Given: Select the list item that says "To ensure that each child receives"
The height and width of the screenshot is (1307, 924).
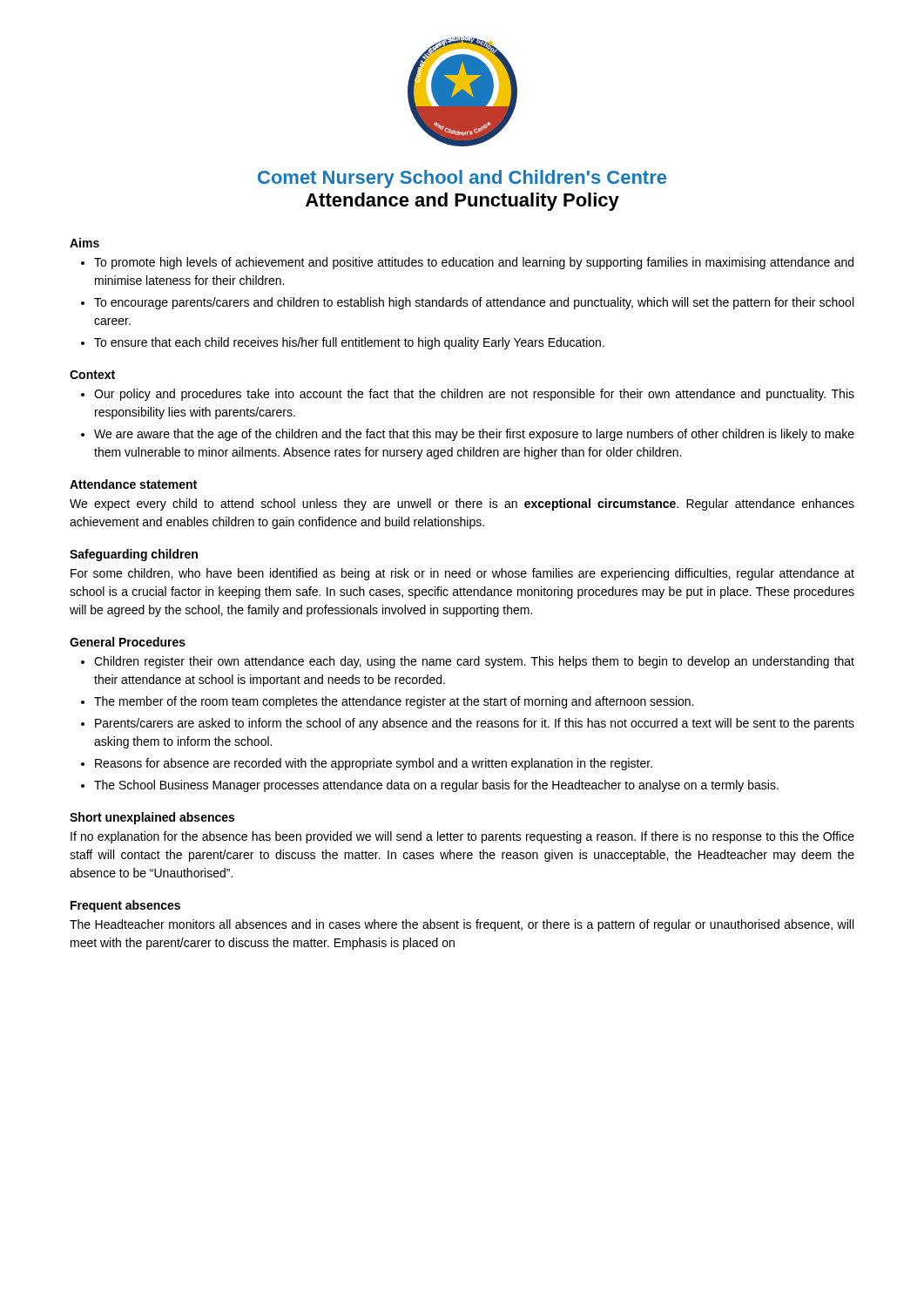Looking at the screenshot, I should click(x=350, y=342).
